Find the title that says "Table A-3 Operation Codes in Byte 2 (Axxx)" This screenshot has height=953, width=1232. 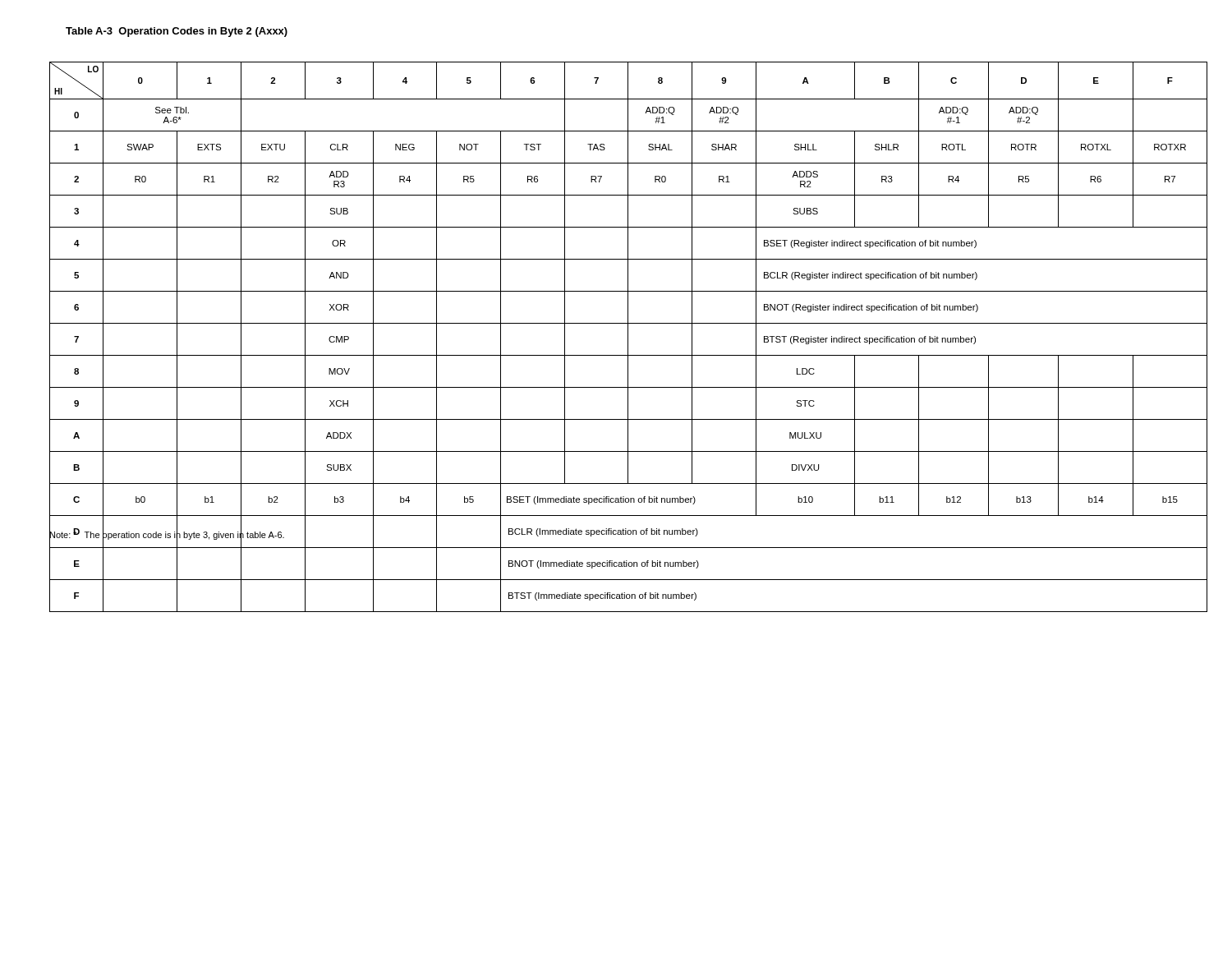pyautogui.click(x=175, y=31)
